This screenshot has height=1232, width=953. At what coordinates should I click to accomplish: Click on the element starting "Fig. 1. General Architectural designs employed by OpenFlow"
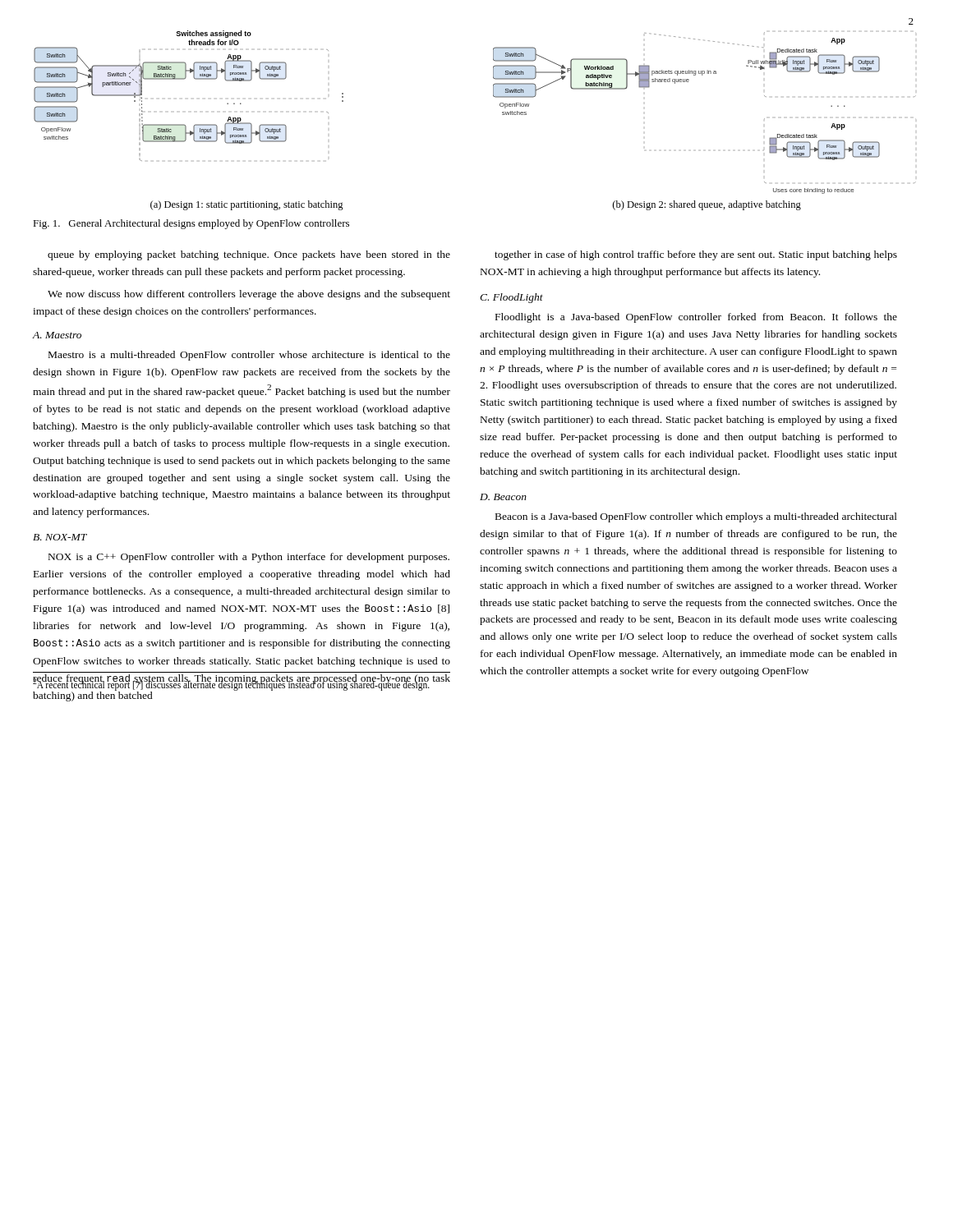[191, 223]
